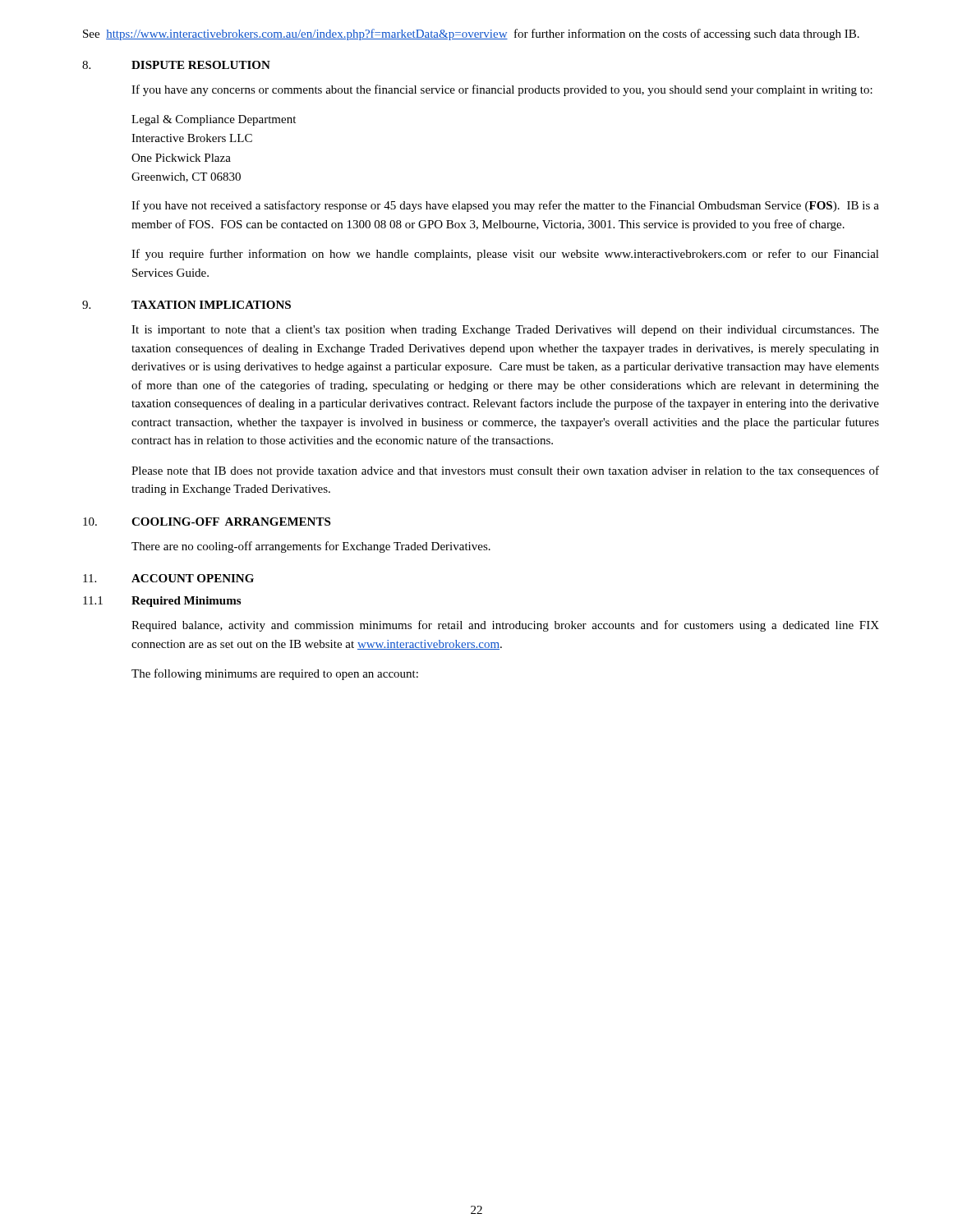Find the text starting "The following minimums are required to open"

[275, 673]
